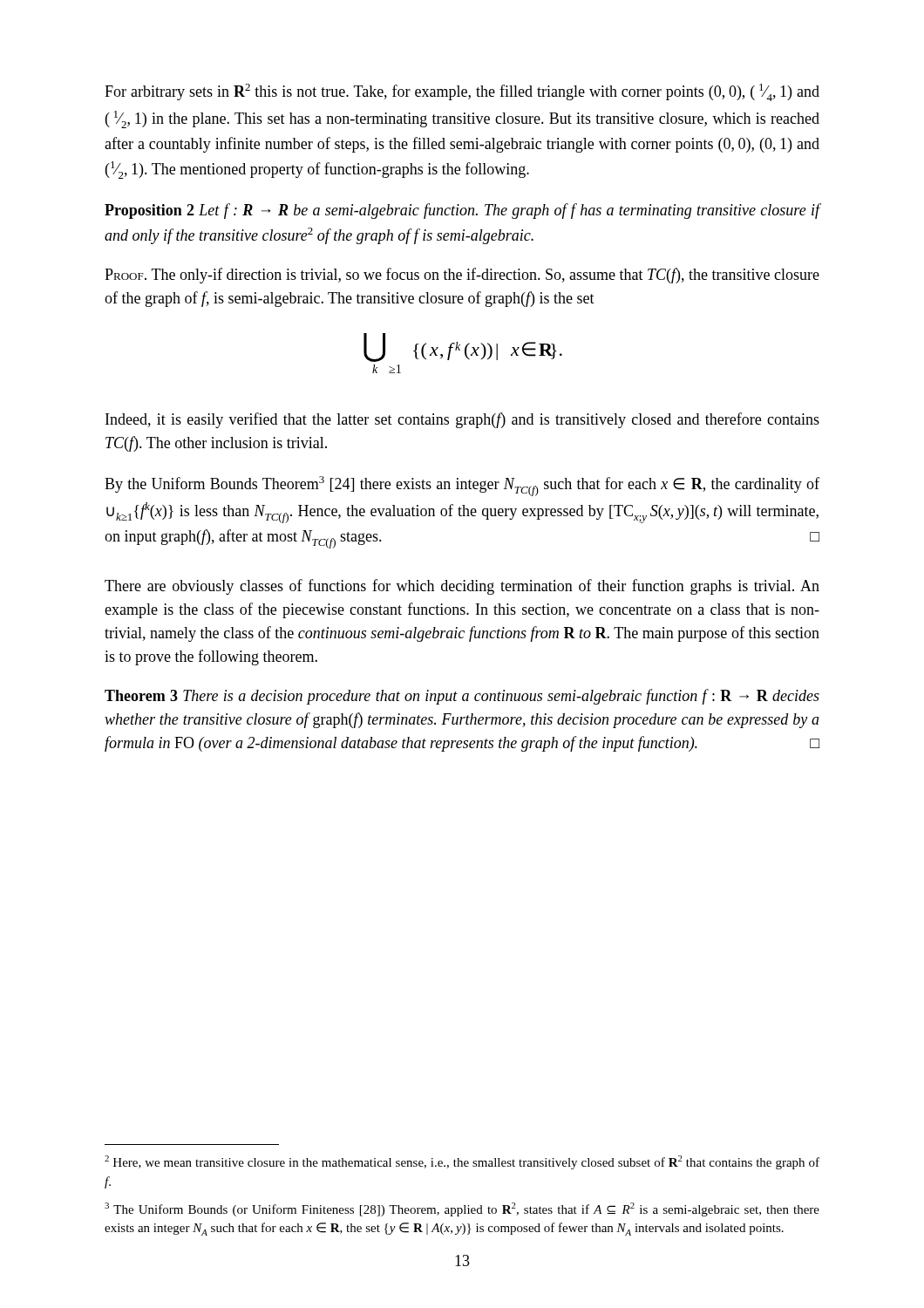Viewport: 924px width, 1308px height.
Task: Locate the block of text that opens with "By the Uniform Bounds Theorem3 [24] there exists"
Action: tap(462, 511)
